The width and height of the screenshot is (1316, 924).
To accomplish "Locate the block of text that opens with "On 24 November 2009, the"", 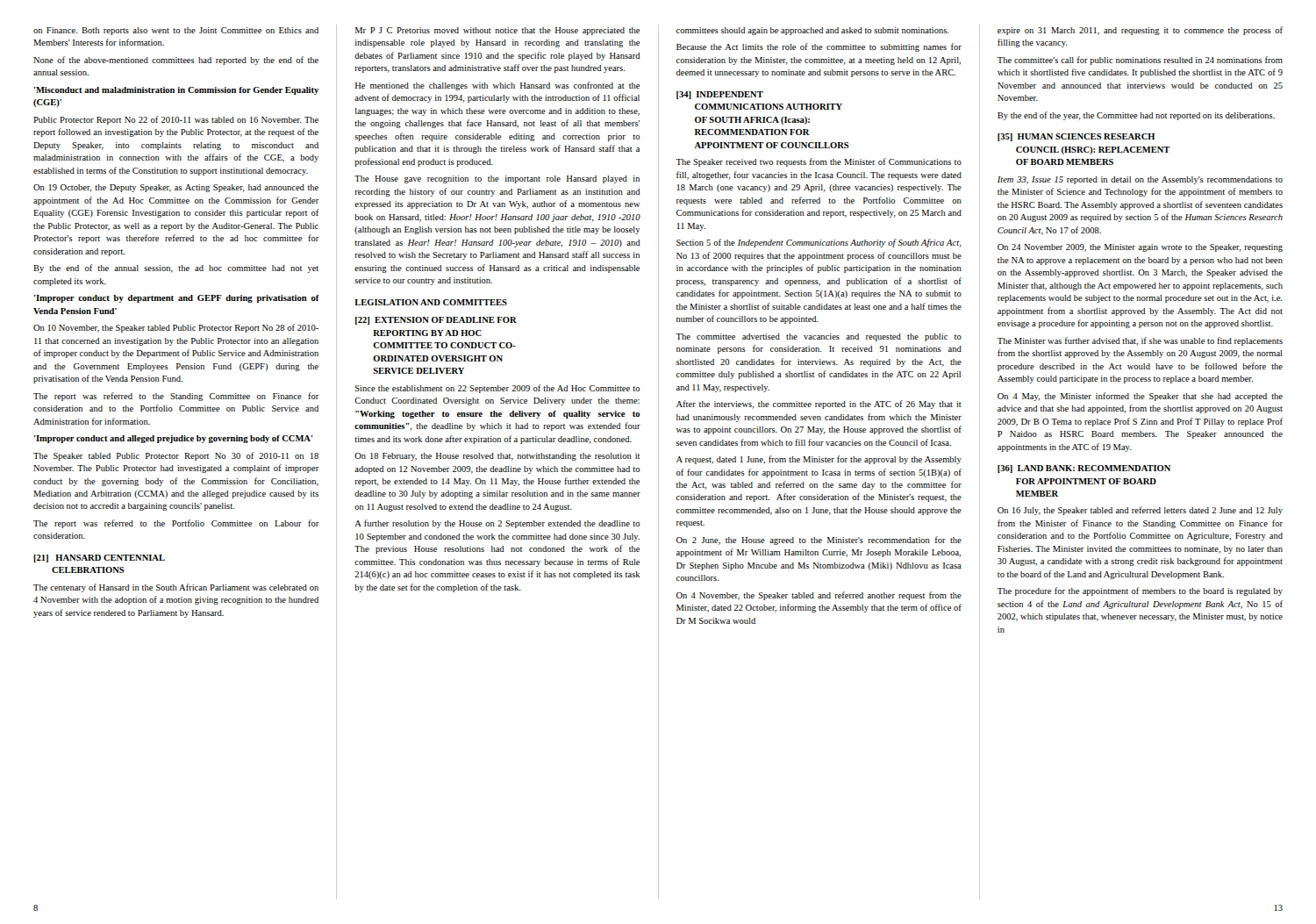I will coord(1140,286).
